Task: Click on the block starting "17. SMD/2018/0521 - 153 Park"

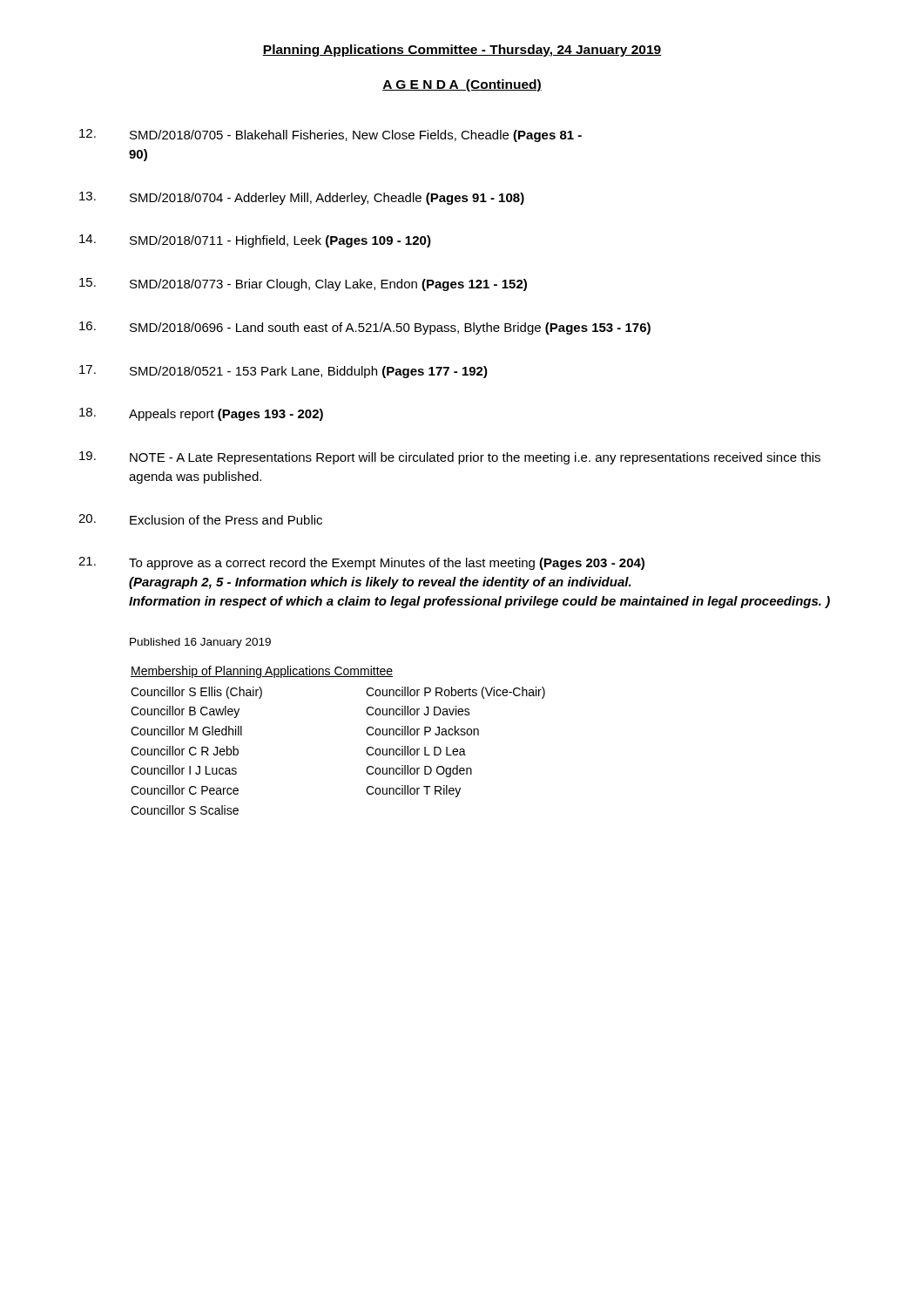Action: [462, 371]
